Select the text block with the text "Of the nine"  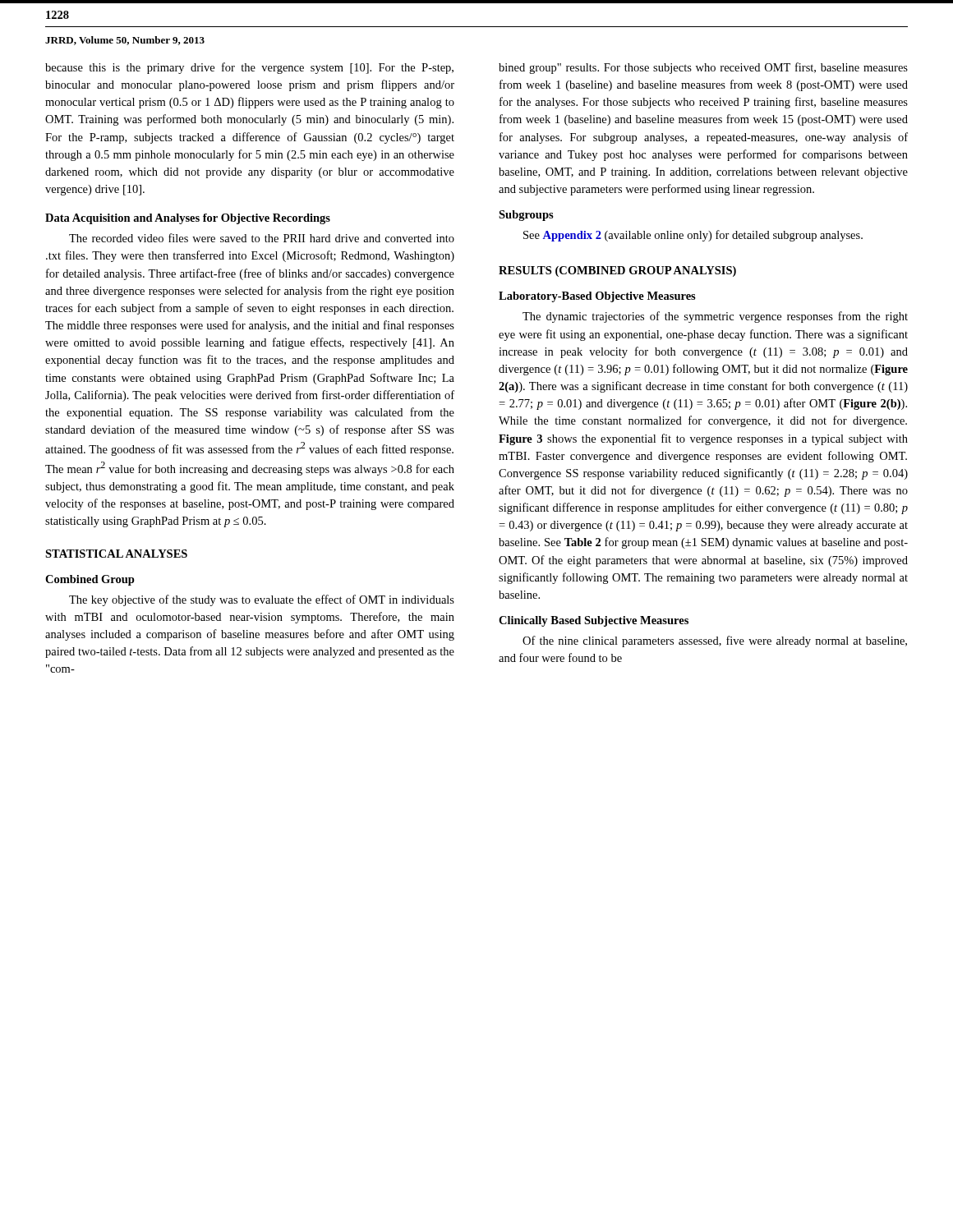pyautogui.click(x=703, y=650)
